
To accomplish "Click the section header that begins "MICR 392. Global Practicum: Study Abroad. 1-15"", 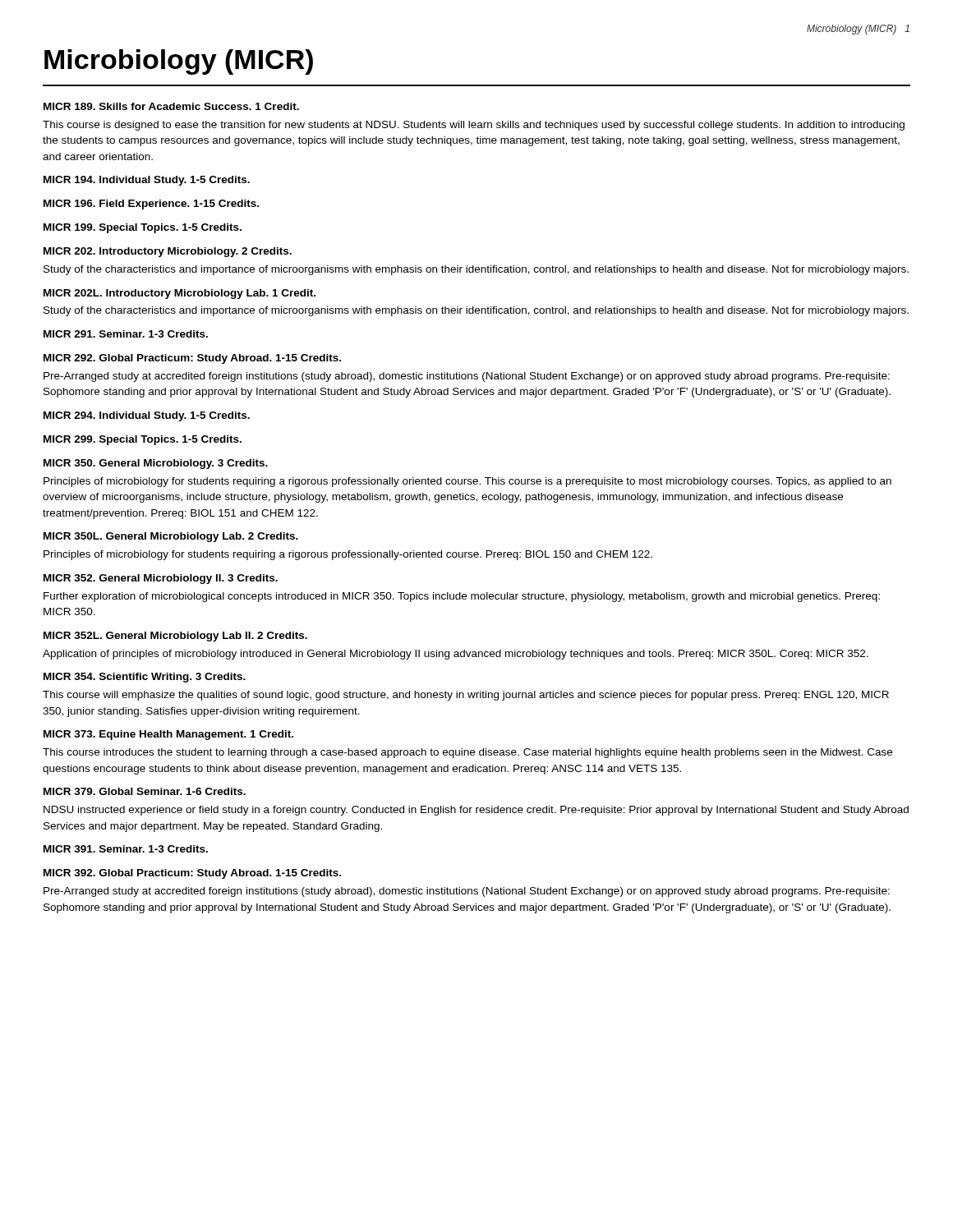I will click(192, 873).
